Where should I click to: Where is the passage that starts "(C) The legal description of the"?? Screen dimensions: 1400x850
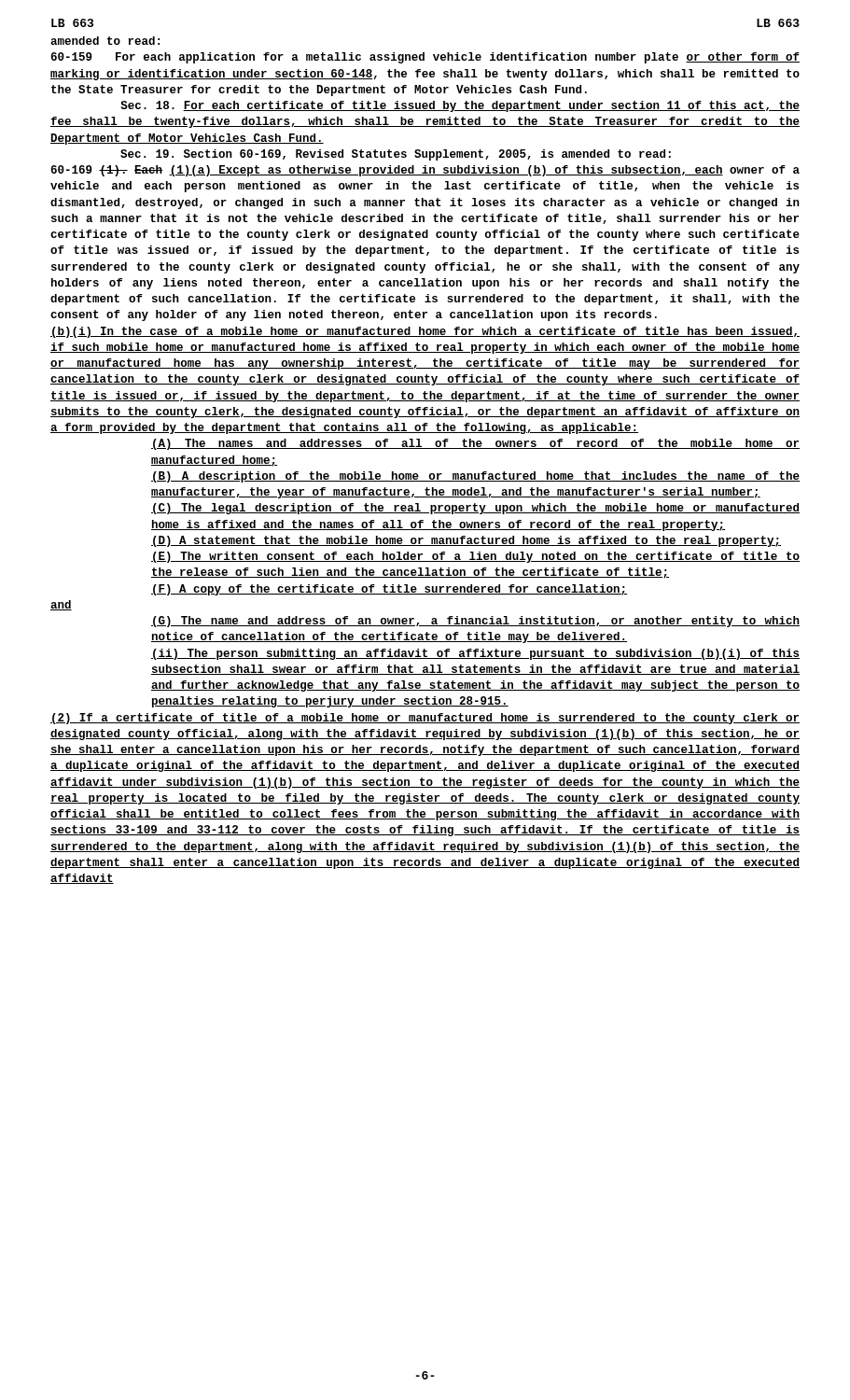[x=475, y=518]
